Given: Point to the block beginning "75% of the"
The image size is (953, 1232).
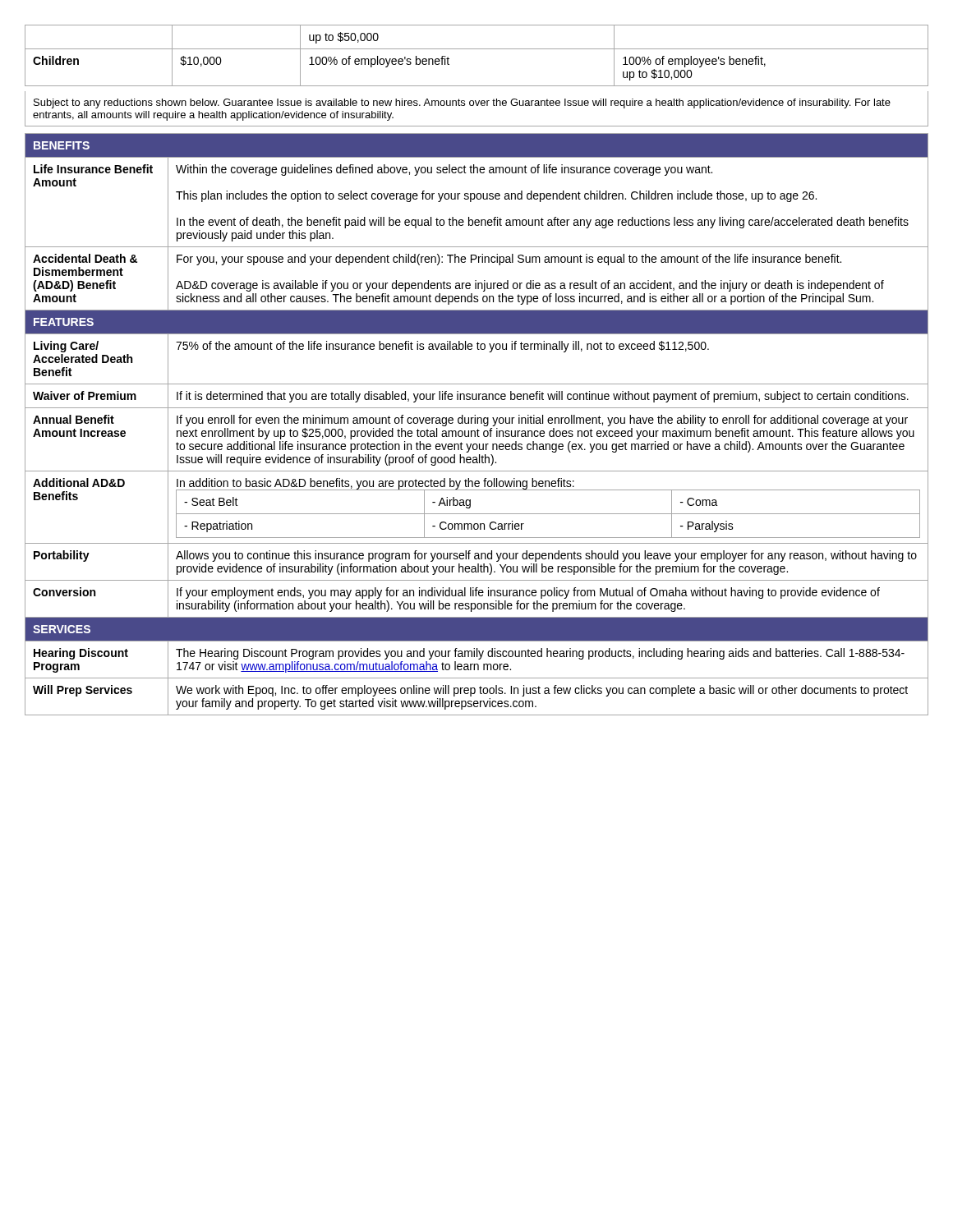Looking at the screenshot, I should click(443, 346).
